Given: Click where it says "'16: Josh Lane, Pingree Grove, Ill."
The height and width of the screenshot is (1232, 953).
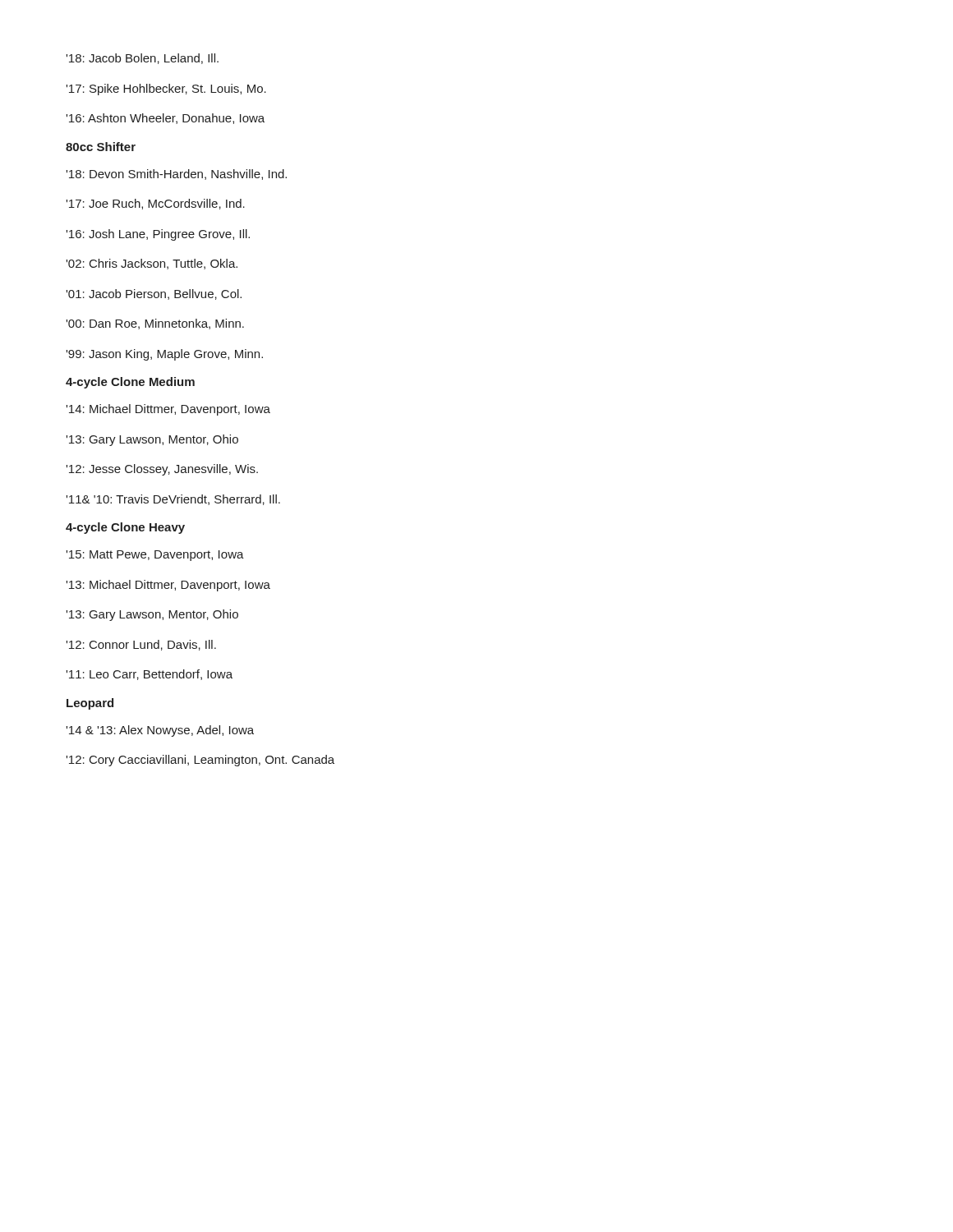Looking at the screenshot, I should (x=158, y=233).
